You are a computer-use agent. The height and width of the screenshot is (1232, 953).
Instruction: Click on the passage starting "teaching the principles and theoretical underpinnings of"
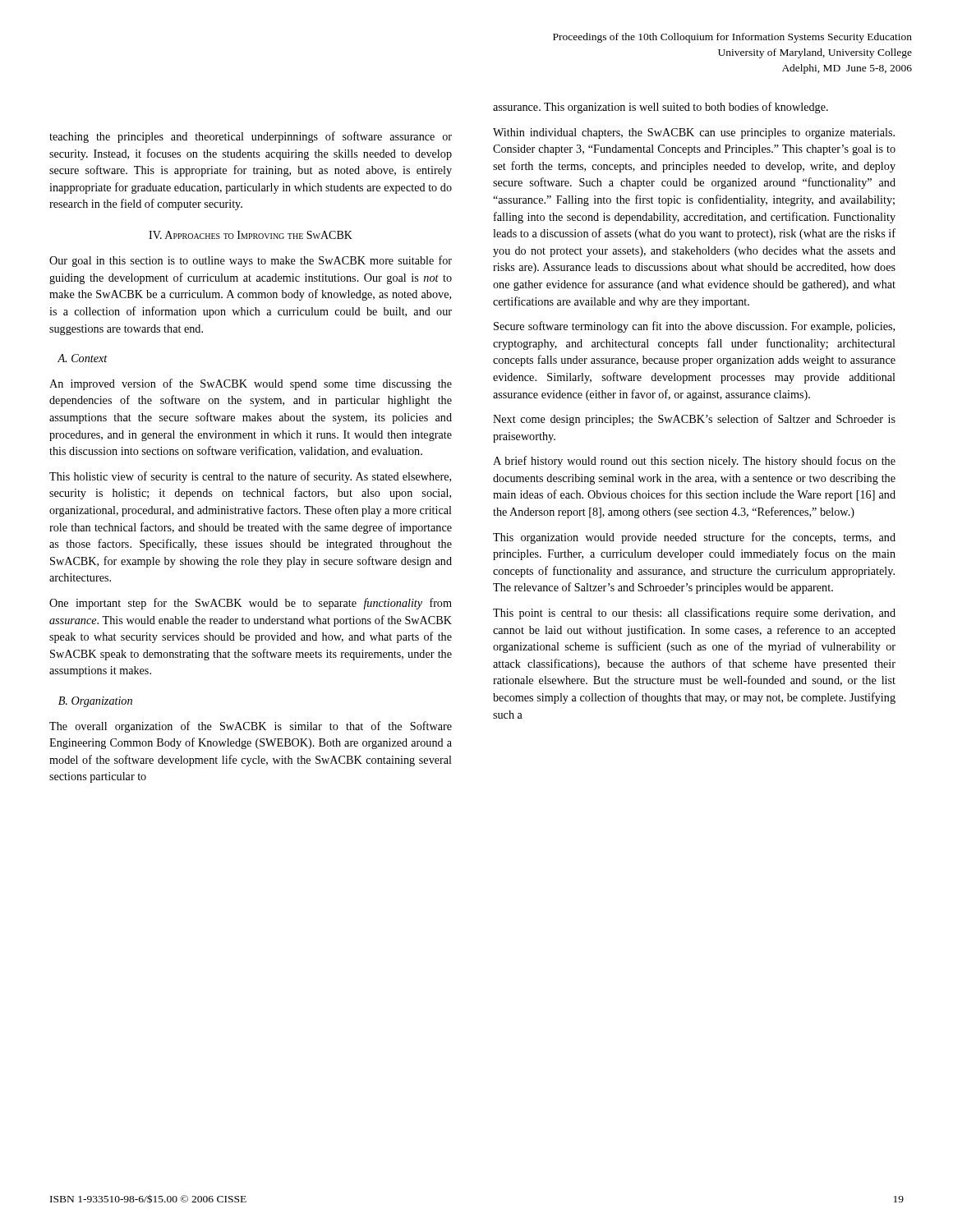tap(251, 170)
